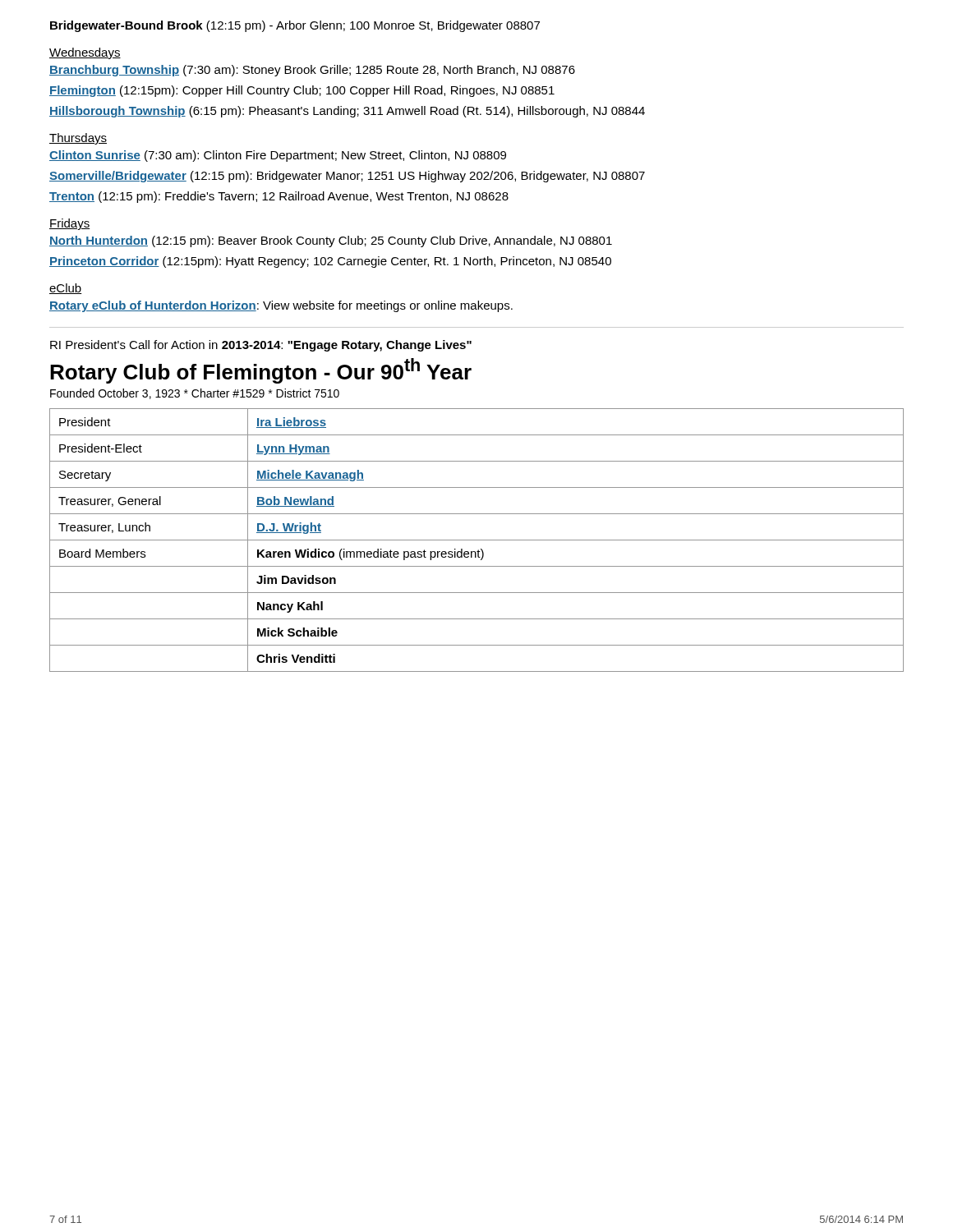Select the passage starting "Clinton Sunrise (7:30 am): Clinton Fire"
This screenshot has height=1232, width=953.
click(476, 175)
